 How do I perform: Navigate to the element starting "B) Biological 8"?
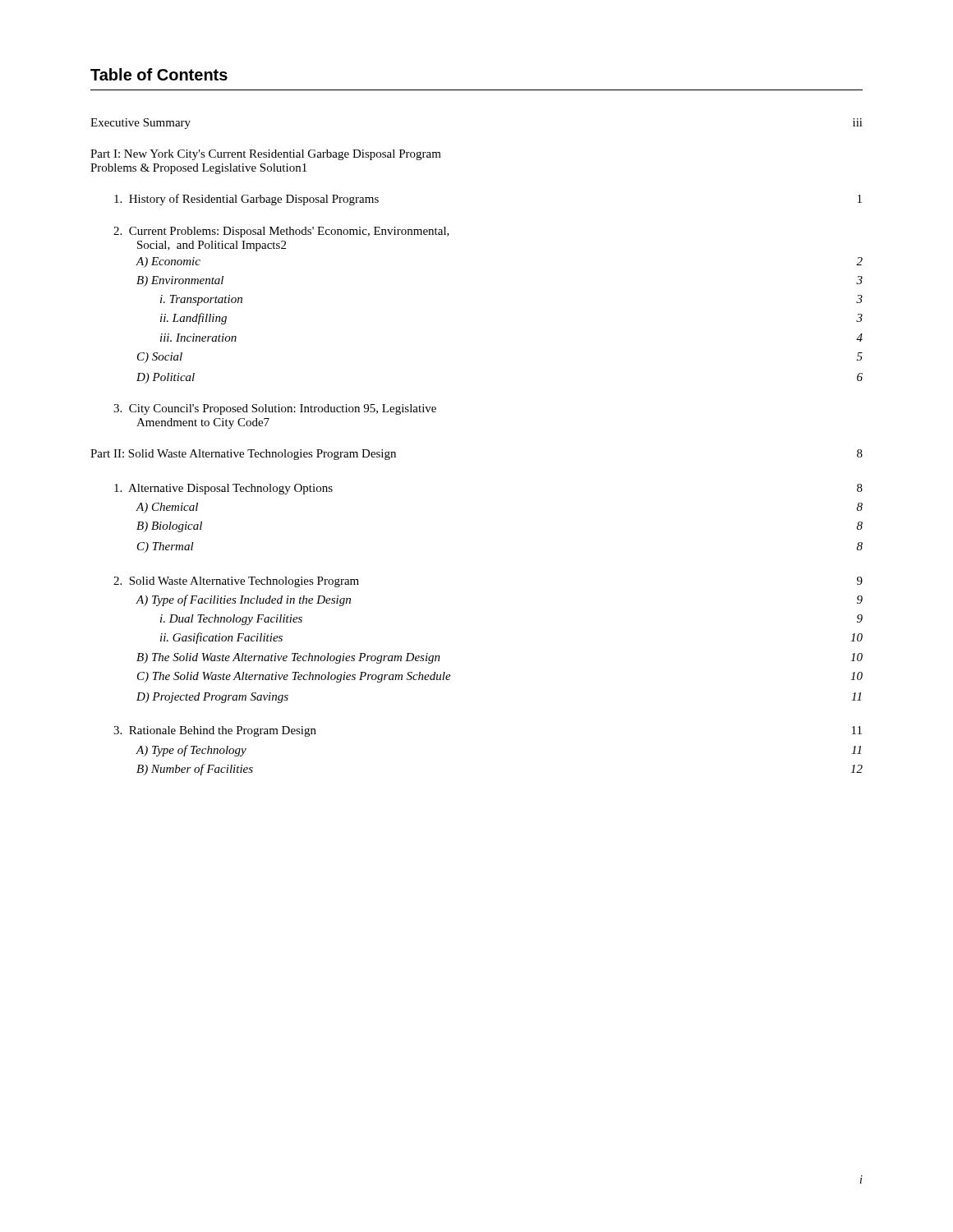click(x=172, y=527)
